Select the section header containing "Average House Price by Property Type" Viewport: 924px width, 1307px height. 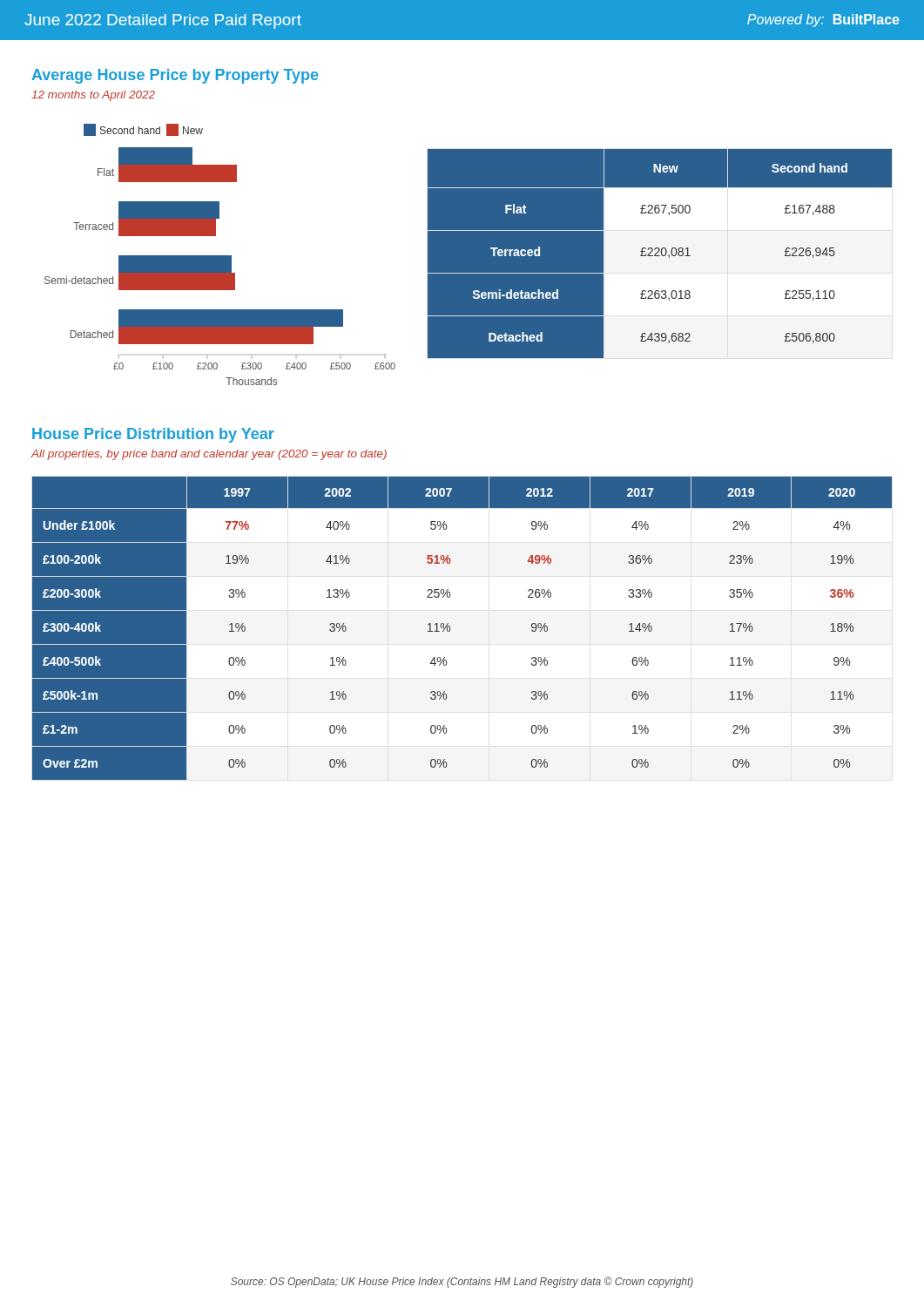(175, 75)
